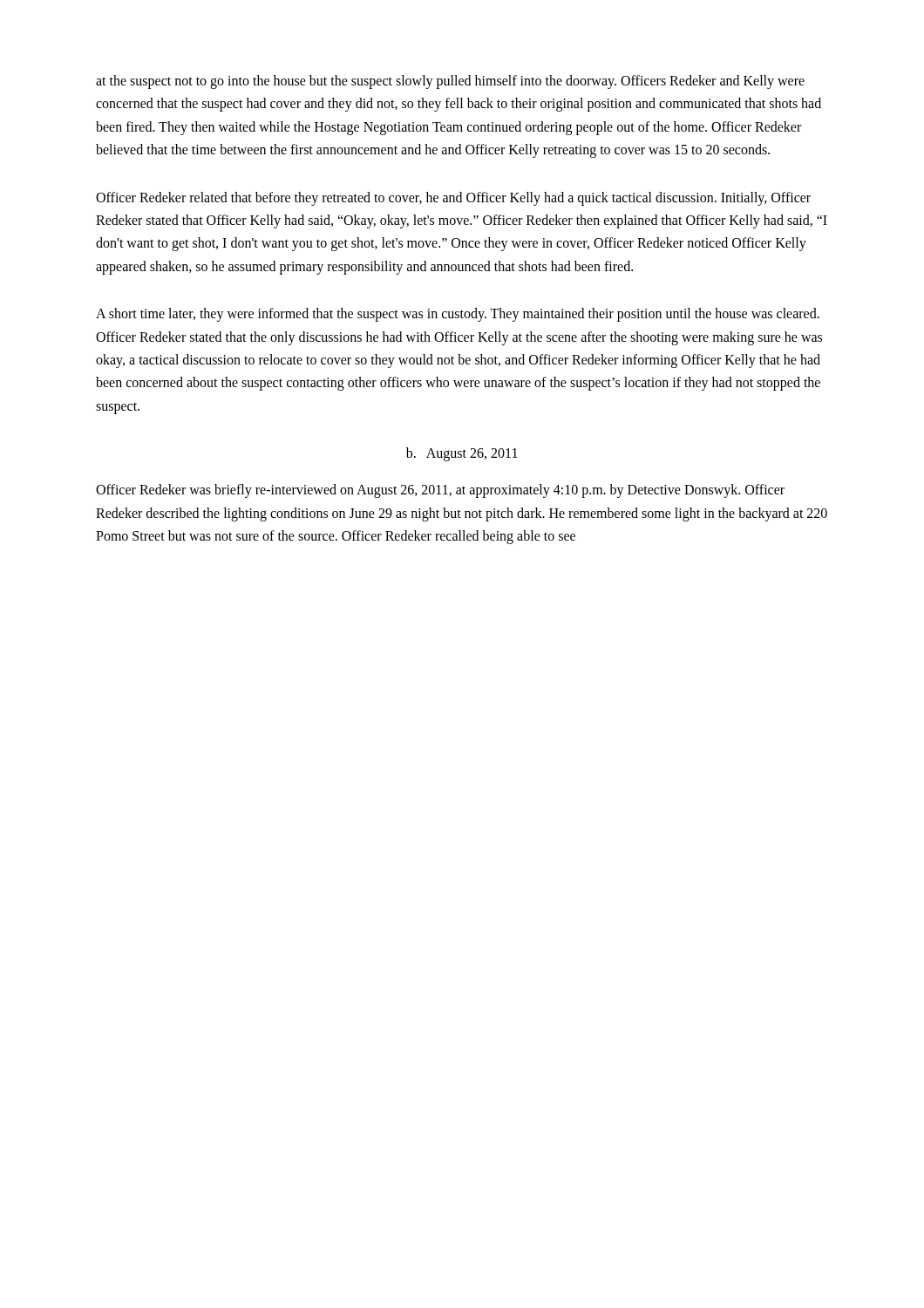Navigate to the element starting "Officer Redeker related that before they retreated"
This screenshot has height=1308, width=924.
[462, 232]
